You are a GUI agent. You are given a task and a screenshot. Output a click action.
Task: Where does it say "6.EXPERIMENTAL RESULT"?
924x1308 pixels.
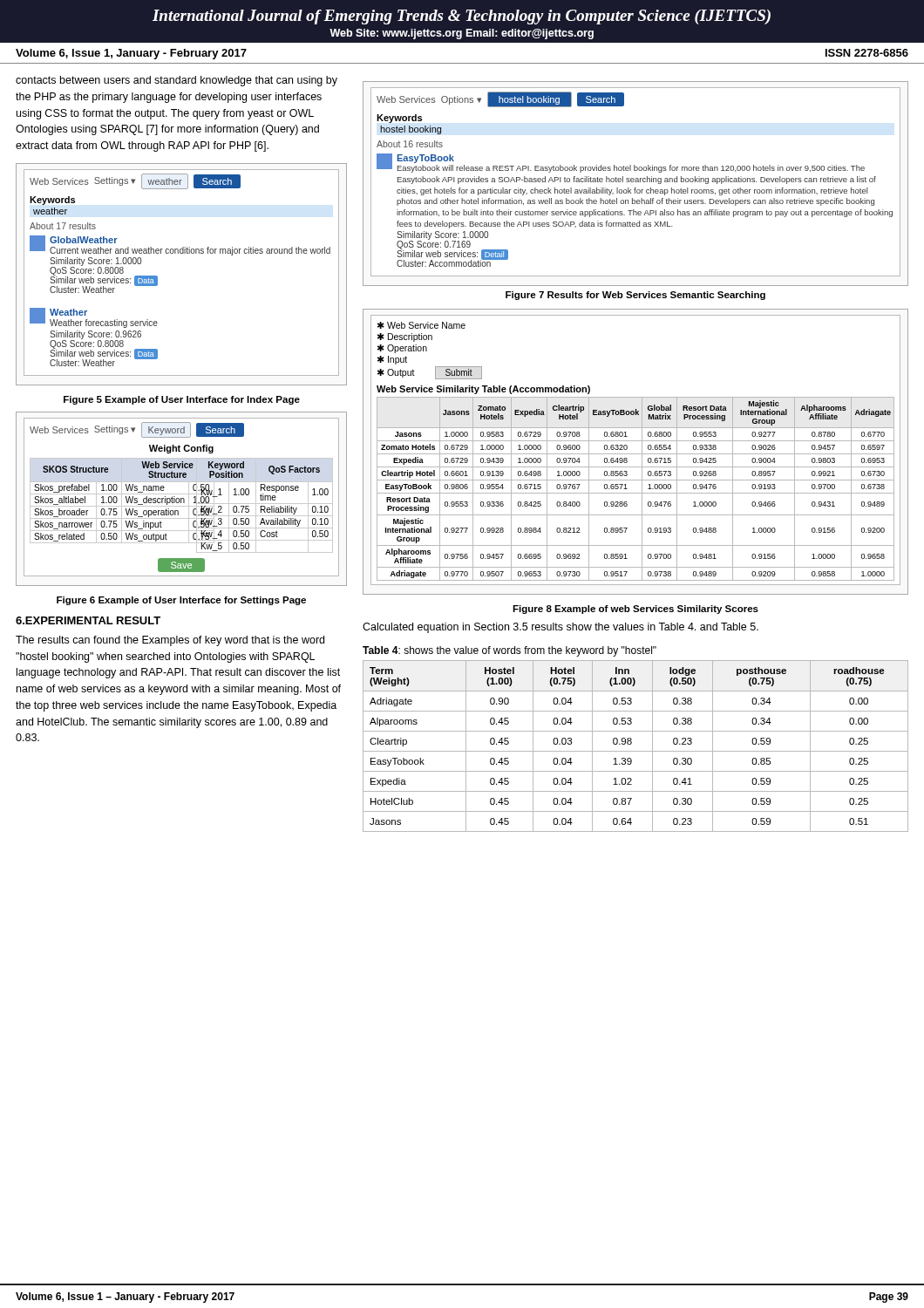coord(88,620)
